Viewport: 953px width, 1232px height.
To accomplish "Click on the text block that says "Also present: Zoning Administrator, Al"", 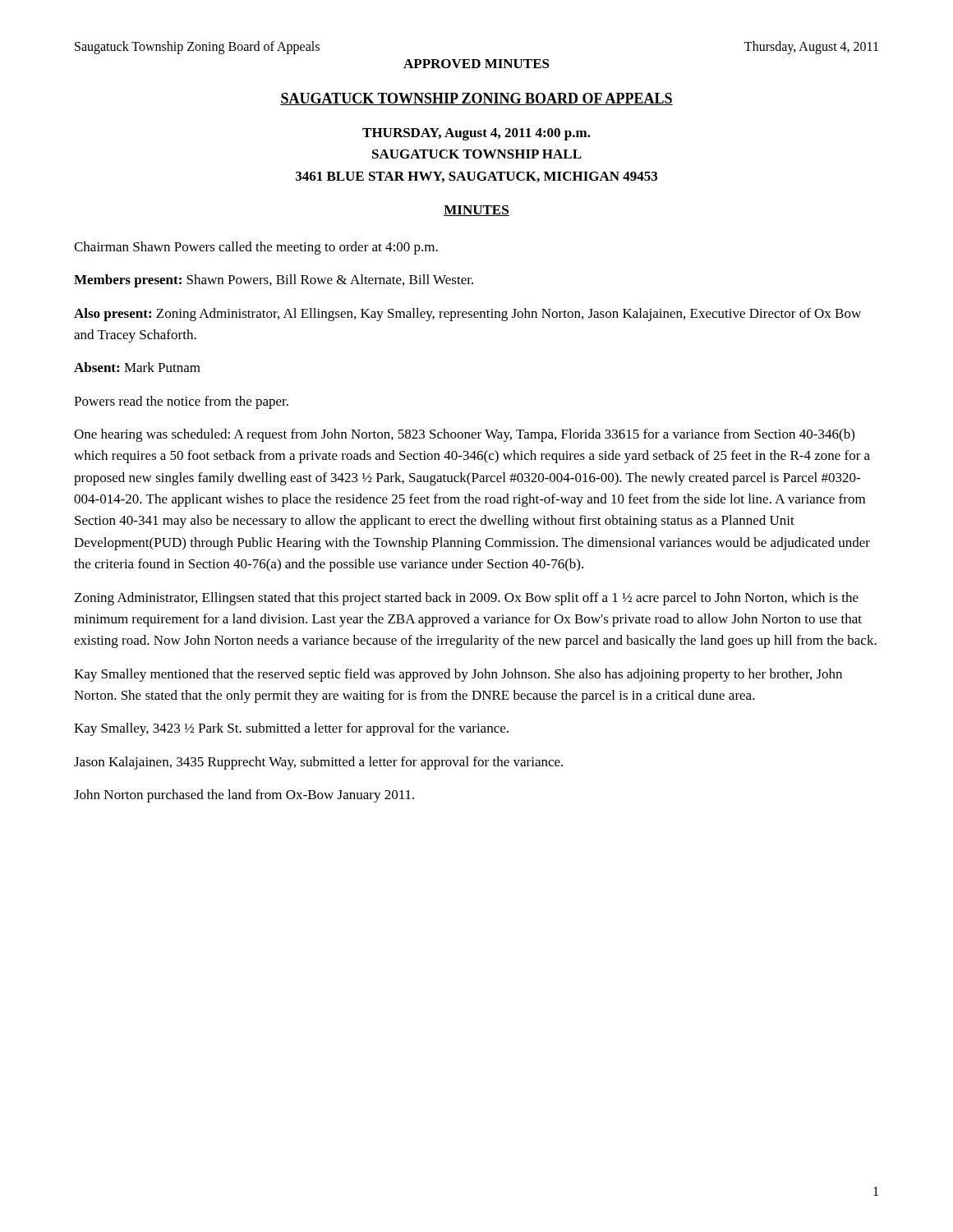I will point(468,324).
